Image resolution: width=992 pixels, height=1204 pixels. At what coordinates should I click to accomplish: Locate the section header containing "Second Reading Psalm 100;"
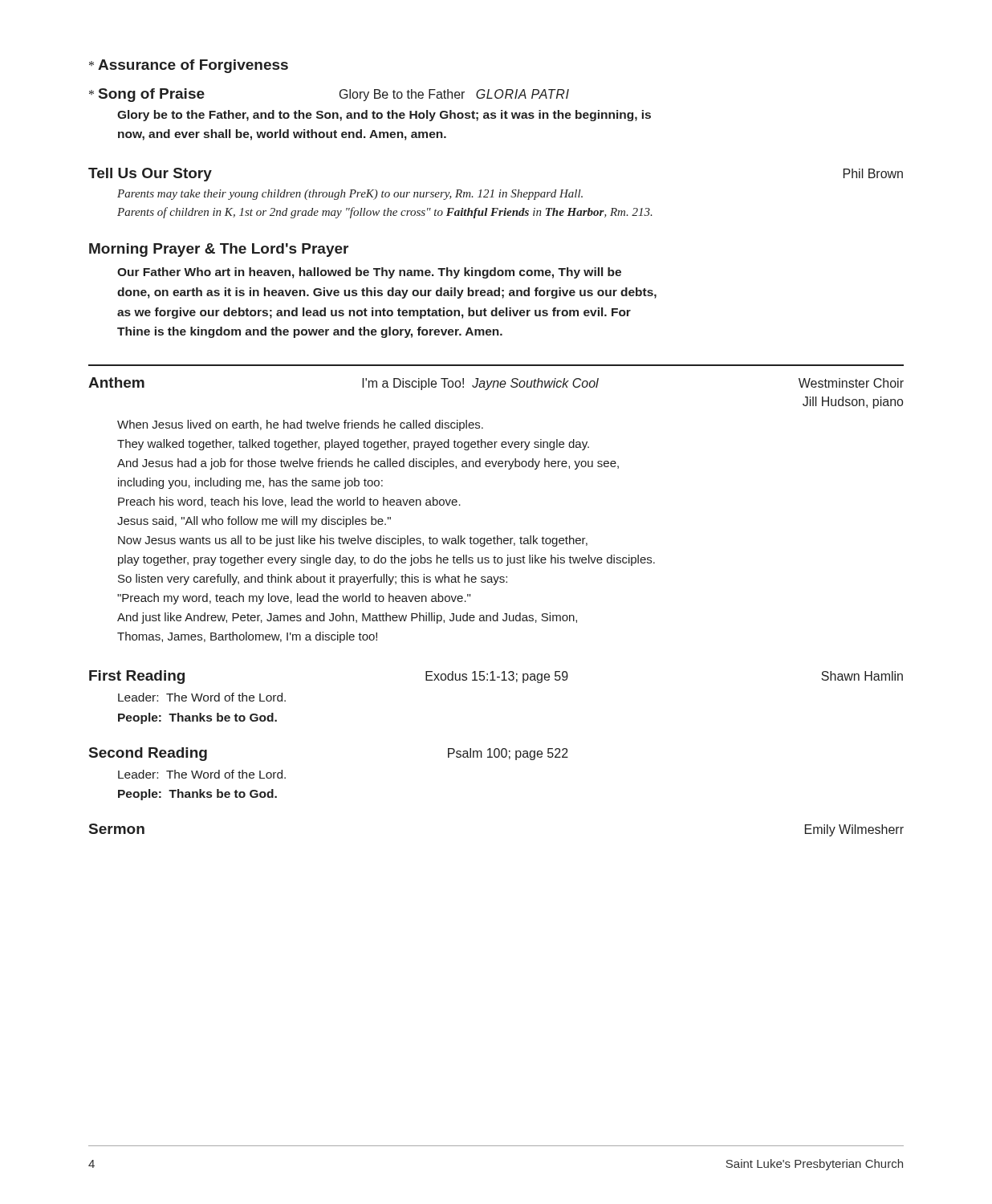154,754
